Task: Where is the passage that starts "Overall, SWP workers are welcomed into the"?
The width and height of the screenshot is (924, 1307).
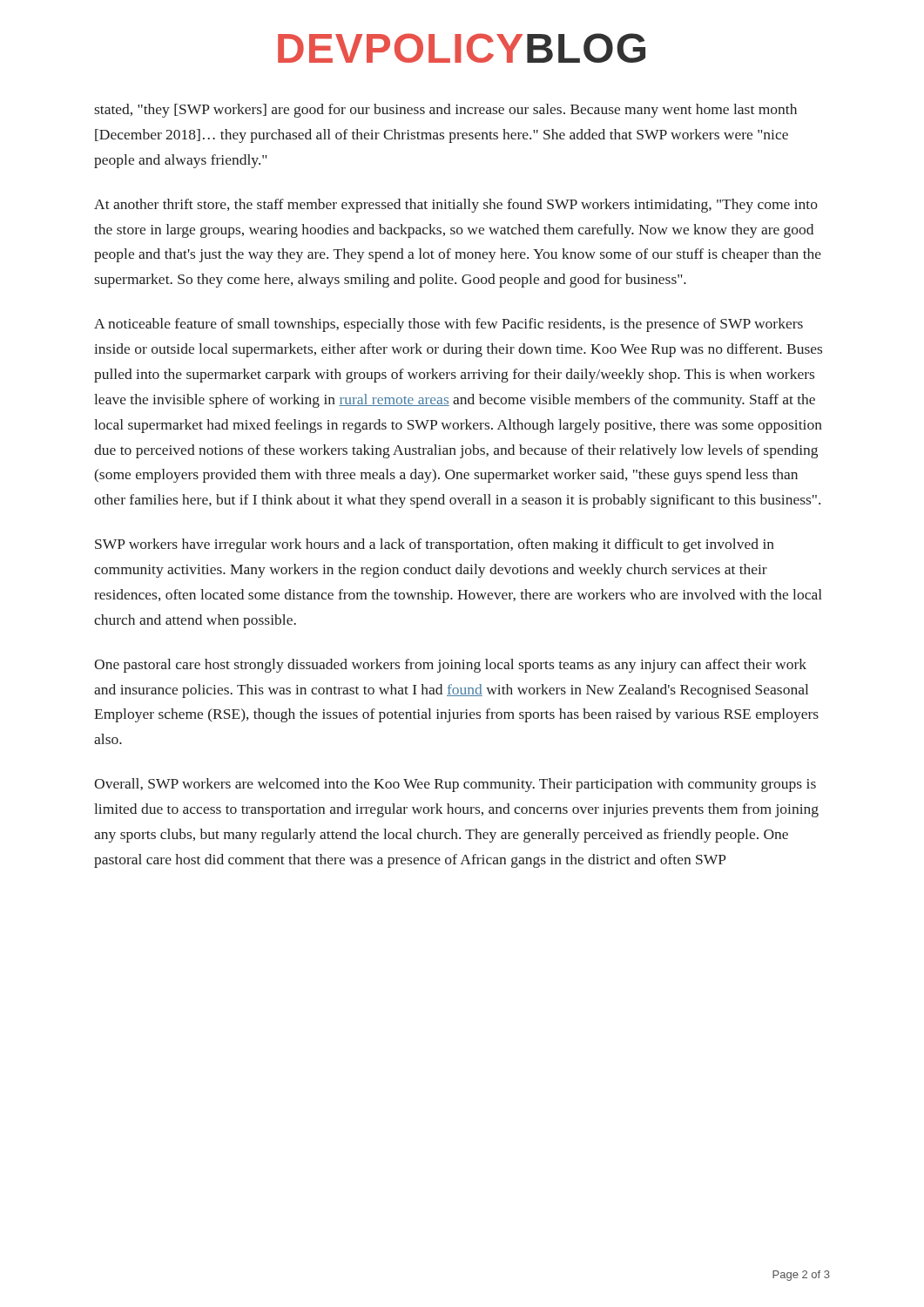Action: point(456,821)
